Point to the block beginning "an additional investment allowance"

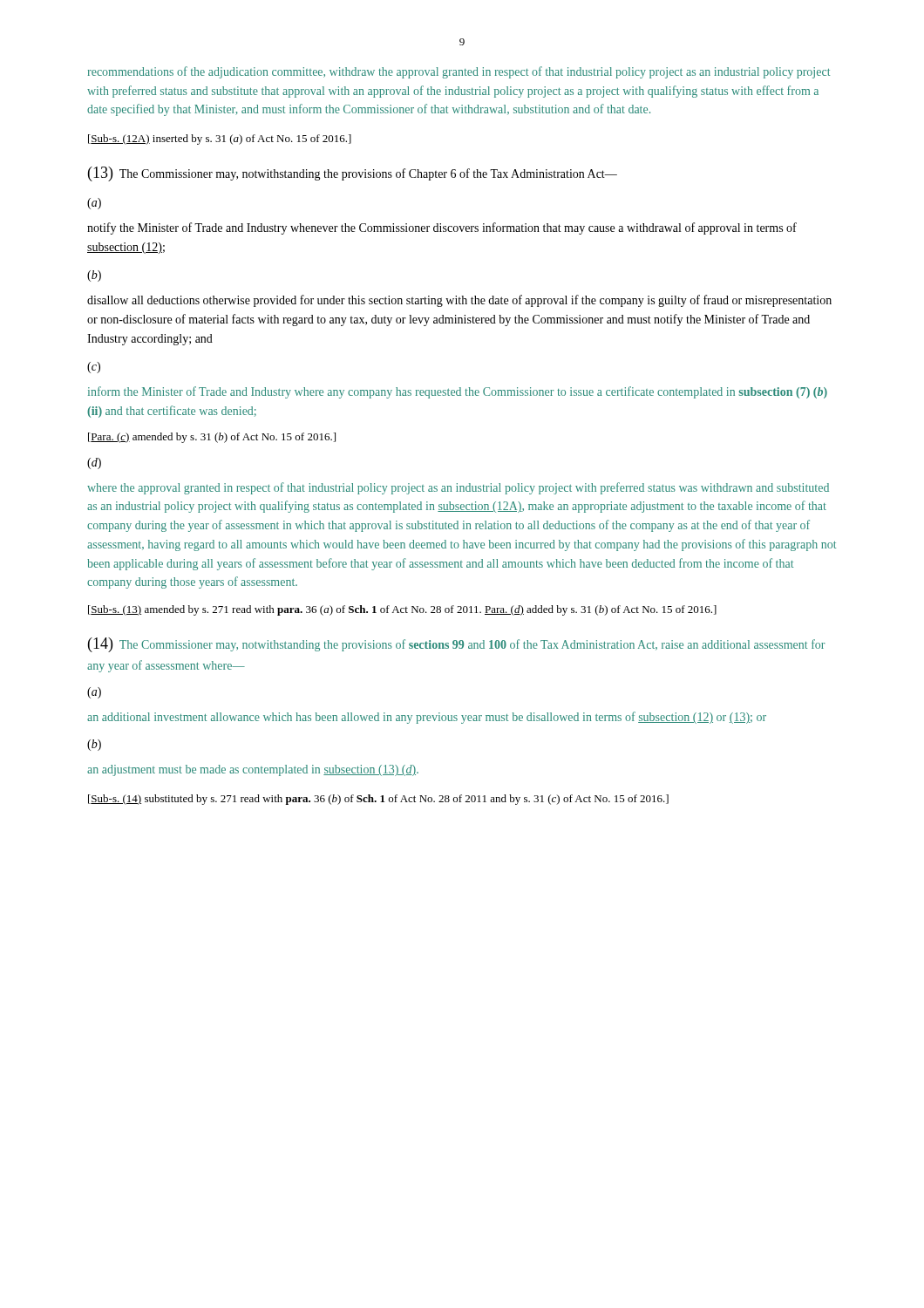(x=427, y=718)
